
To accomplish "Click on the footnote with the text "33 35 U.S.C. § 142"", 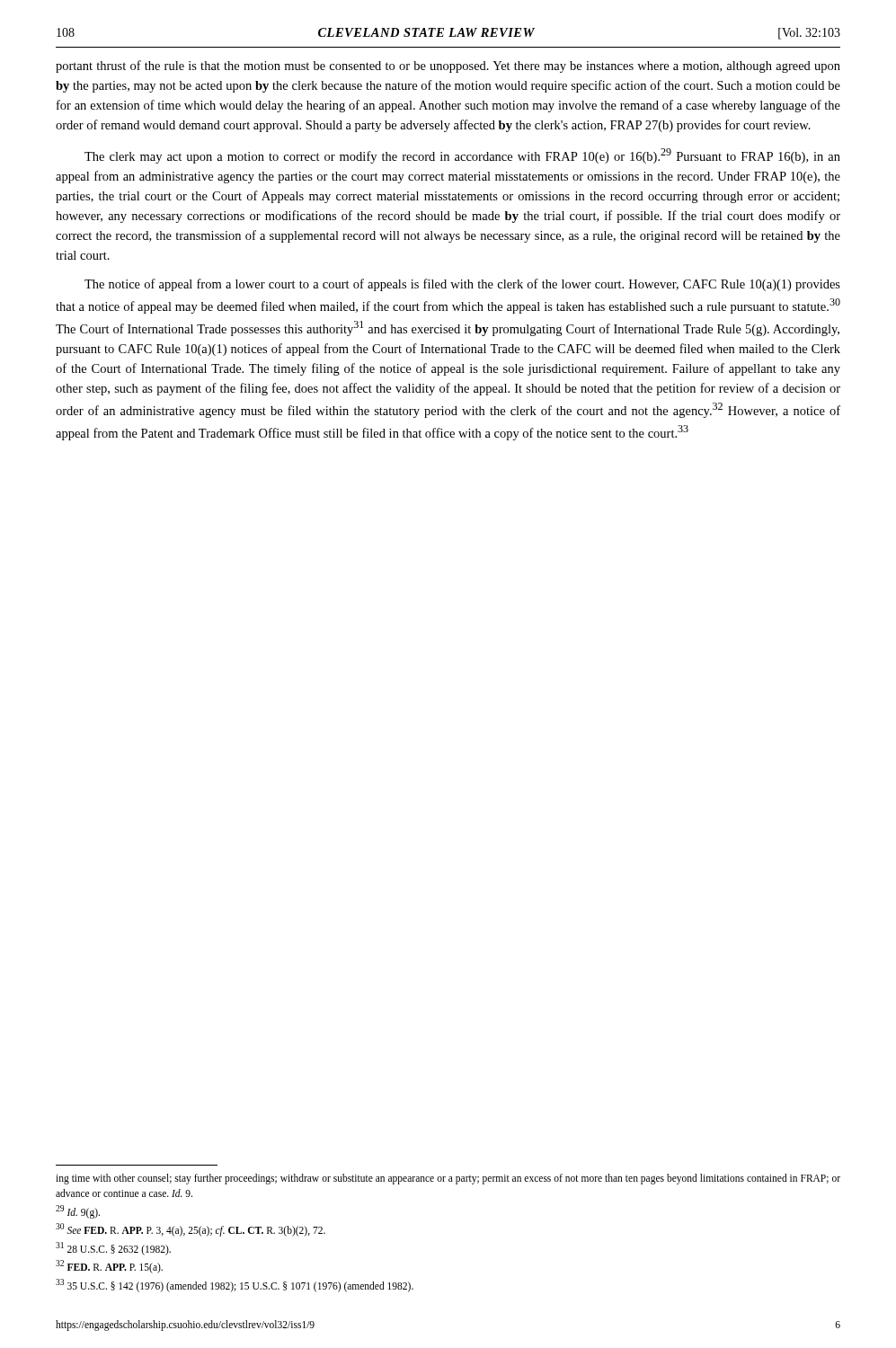I will click(x=235, y=1286).
